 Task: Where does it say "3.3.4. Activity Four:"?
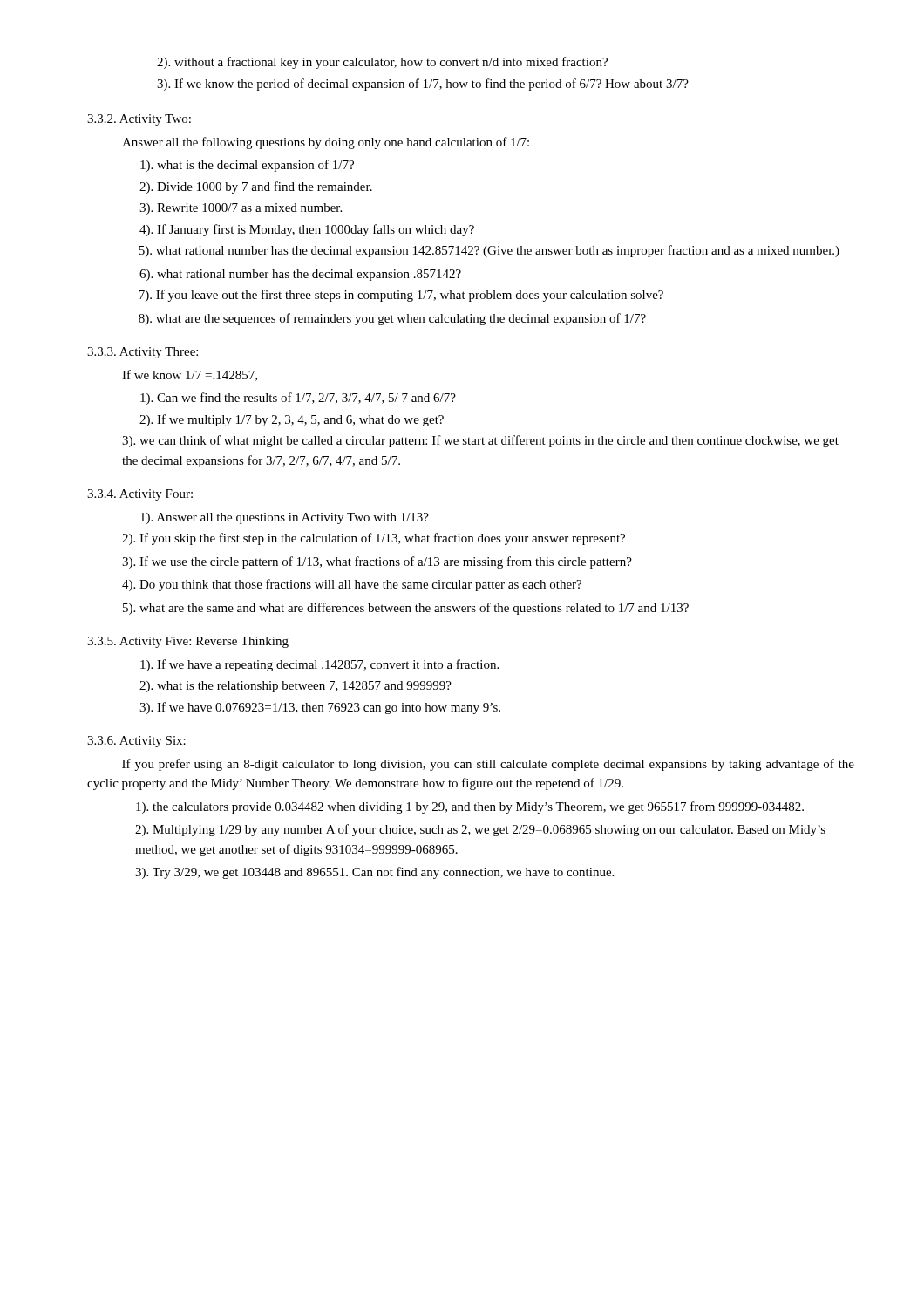pos(140,494)
